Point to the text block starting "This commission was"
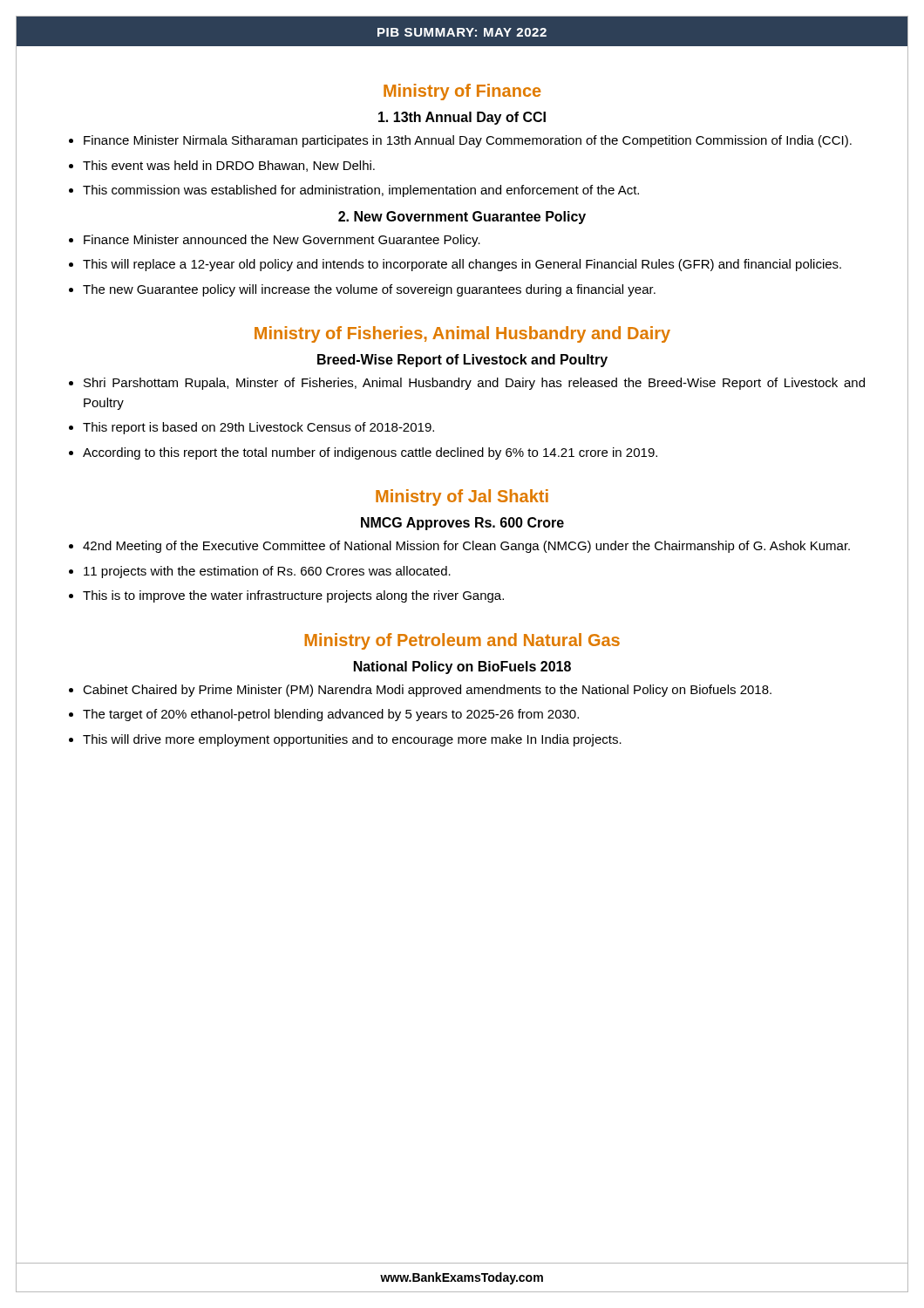Viewport: 924px width, 1308px height. coord(462,190)
